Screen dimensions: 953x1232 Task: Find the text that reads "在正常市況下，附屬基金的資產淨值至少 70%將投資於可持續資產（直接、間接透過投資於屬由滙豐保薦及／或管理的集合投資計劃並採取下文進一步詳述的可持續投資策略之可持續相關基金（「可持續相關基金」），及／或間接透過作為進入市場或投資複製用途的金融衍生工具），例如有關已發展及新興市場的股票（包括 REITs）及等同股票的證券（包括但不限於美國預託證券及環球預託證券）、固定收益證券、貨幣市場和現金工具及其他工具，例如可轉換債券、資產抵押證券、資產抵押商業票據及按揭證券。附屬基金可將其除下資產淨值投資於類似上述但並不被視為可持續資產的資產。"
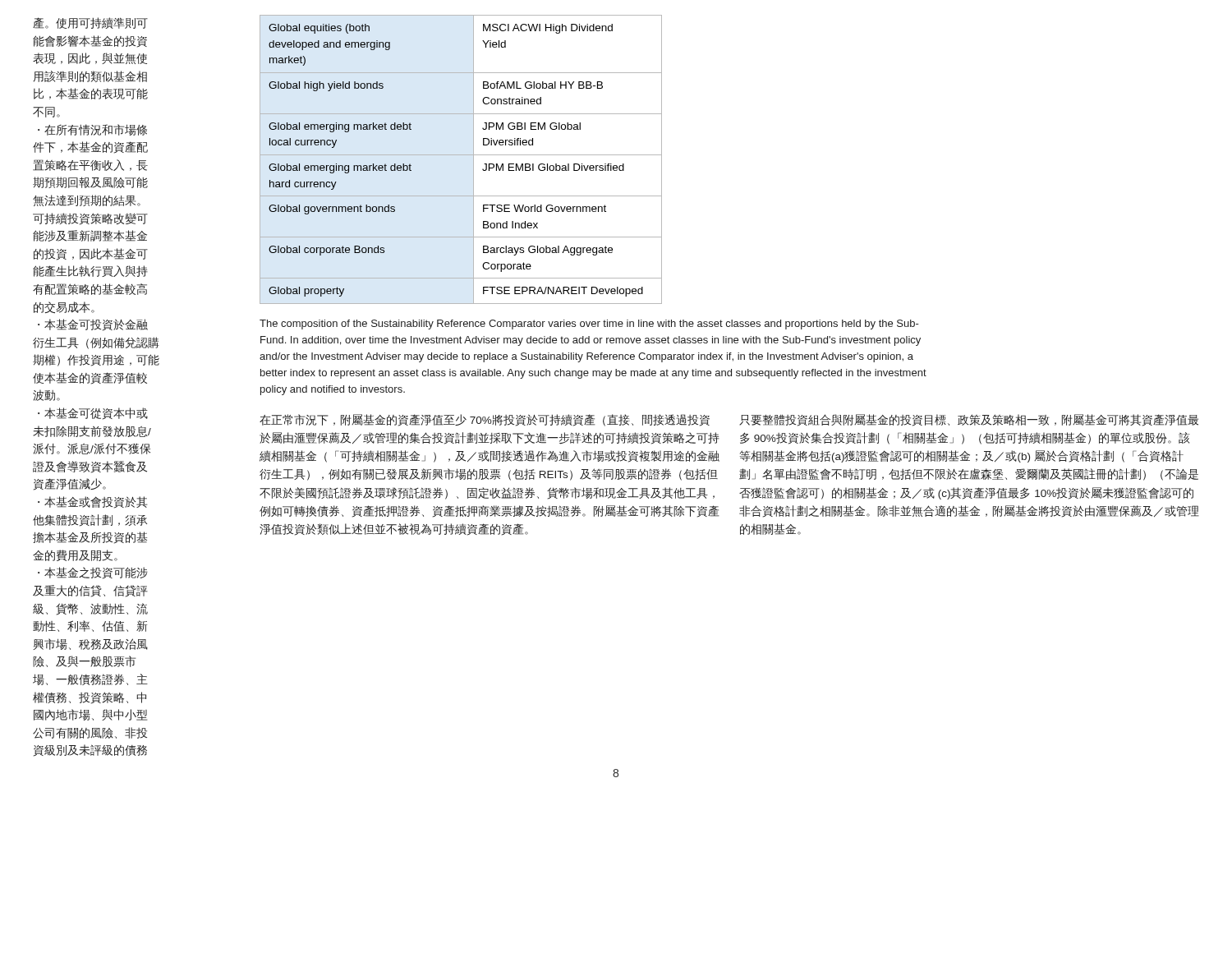[x=490, y=475]
